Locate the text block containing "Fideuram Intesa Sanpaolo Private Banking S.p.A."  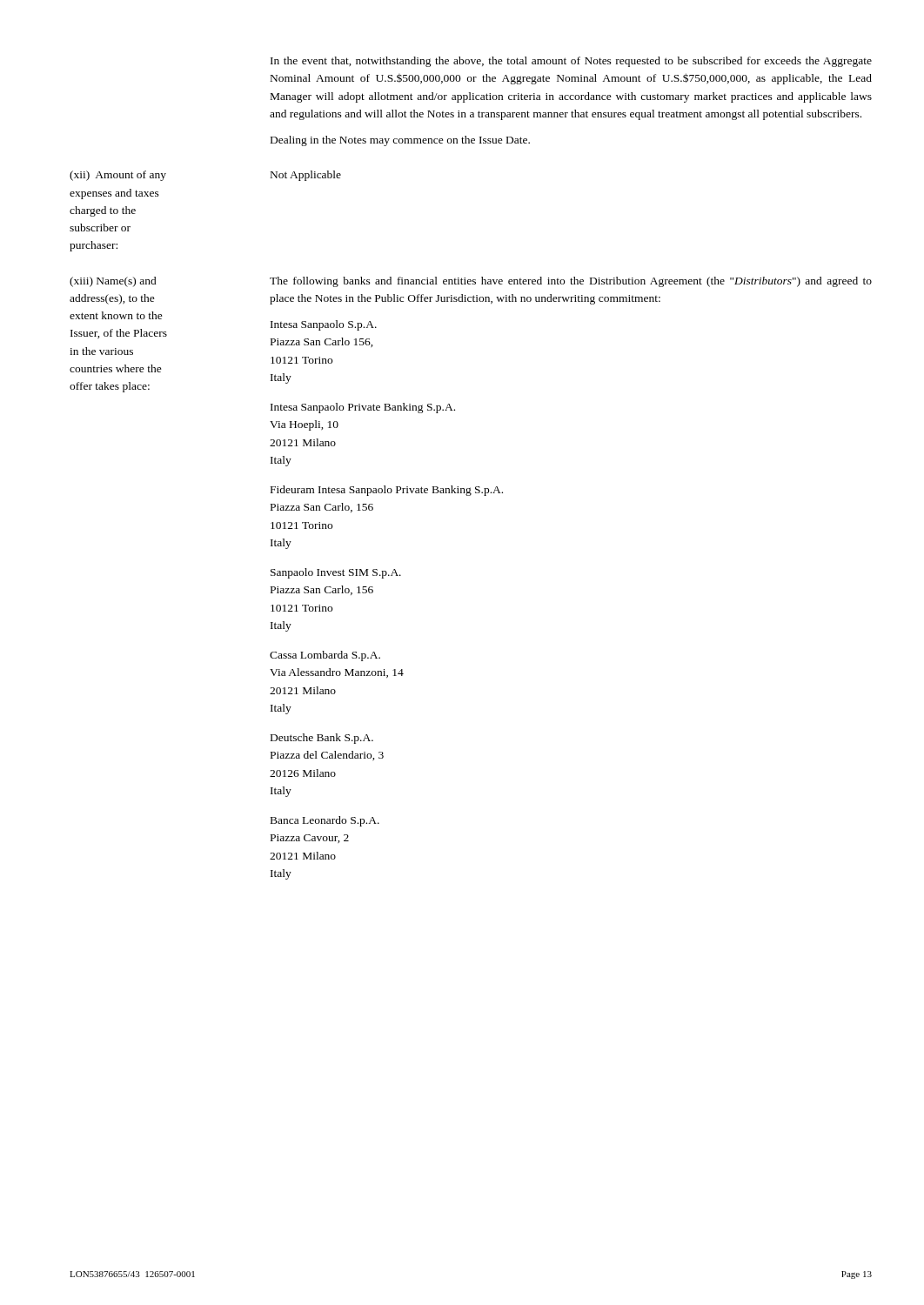387,491
